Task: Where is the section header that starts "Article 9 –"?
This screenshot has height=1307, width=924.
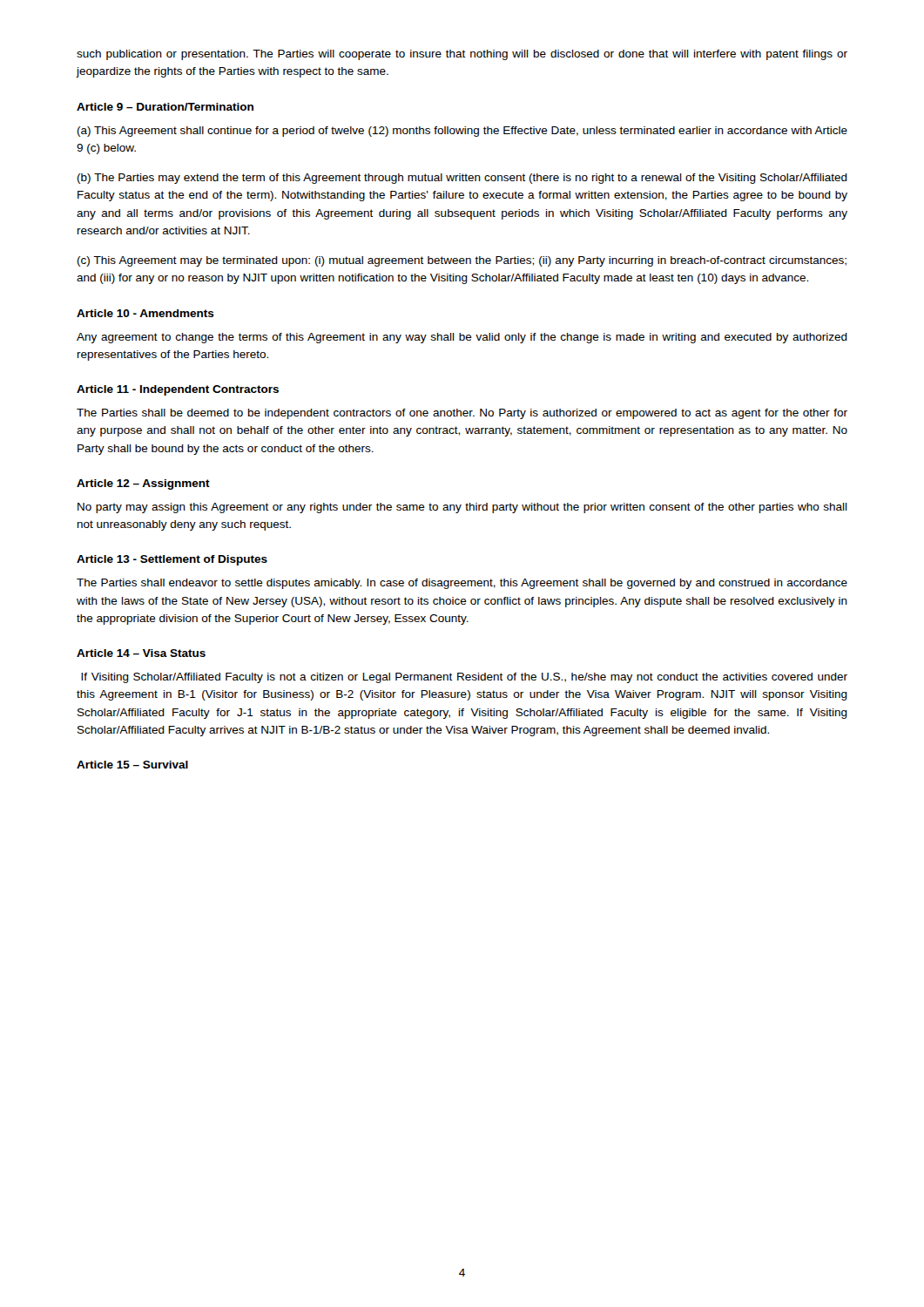Action: 165,106
